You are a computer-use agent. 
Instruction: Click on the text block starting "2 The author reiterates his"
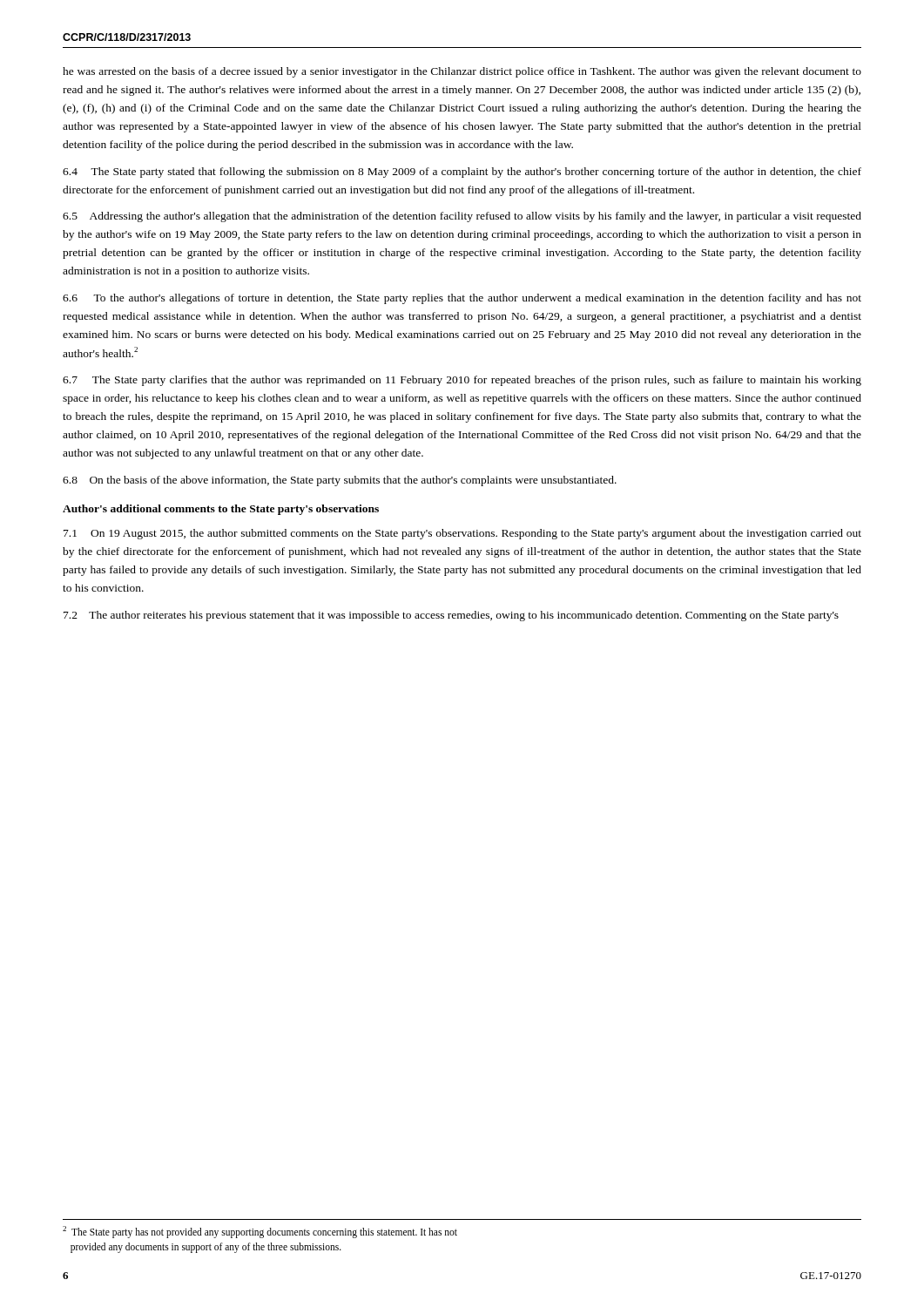point(451,614)
